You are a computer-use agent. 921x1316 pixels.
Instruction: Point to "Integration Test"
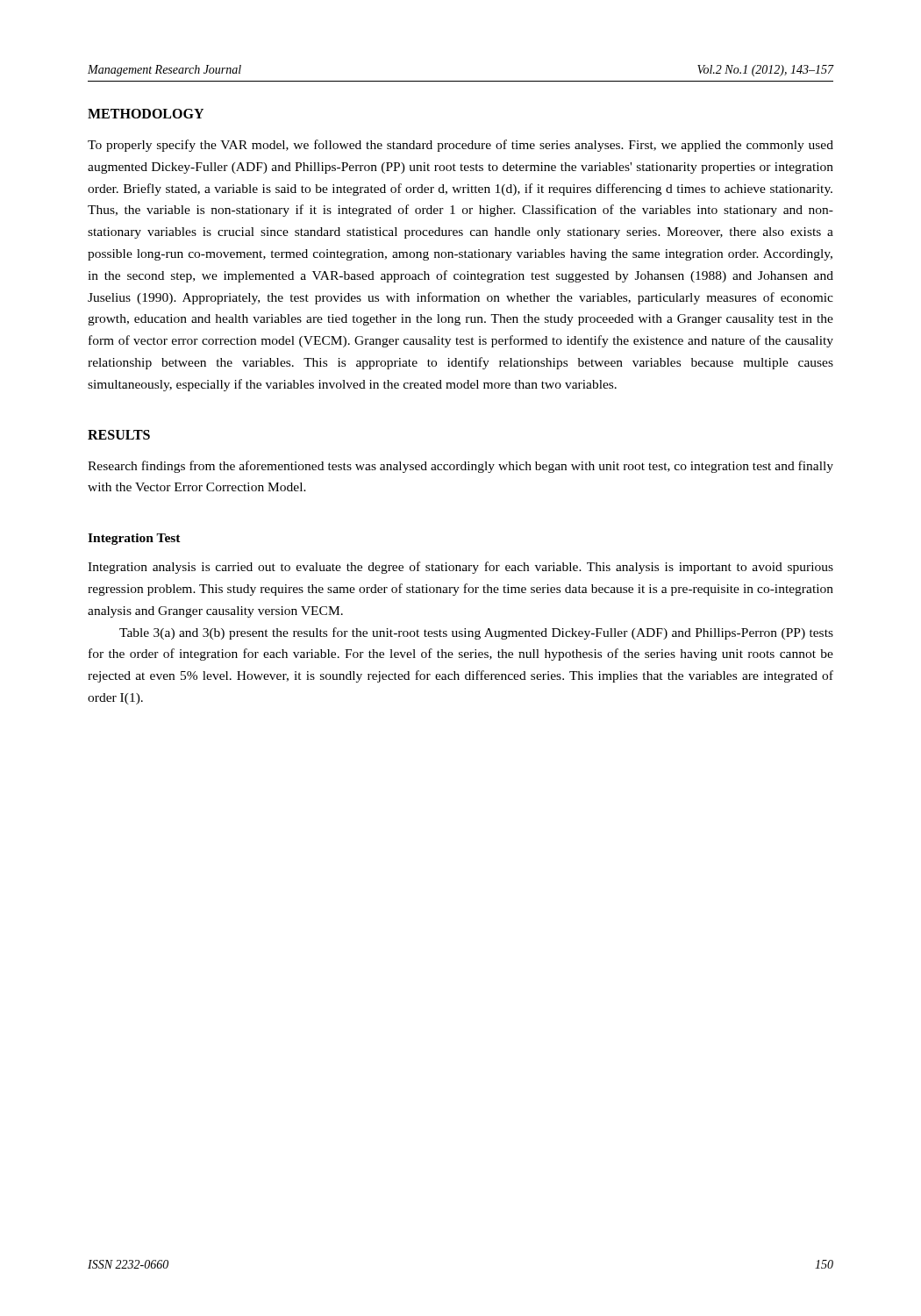tap(134, 538)
